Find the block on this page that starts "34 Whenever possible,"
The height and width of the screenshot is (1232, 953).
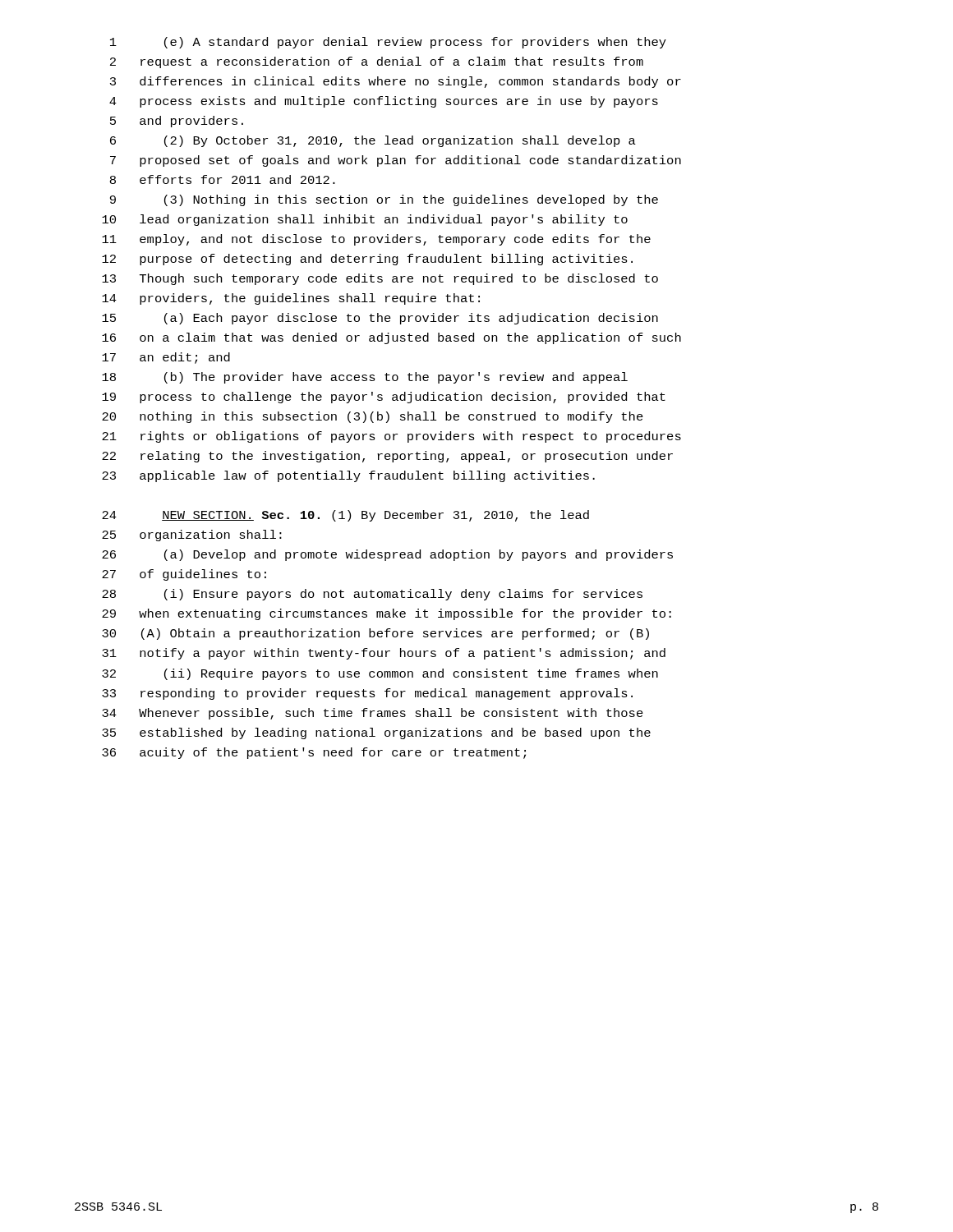[476, 713]
